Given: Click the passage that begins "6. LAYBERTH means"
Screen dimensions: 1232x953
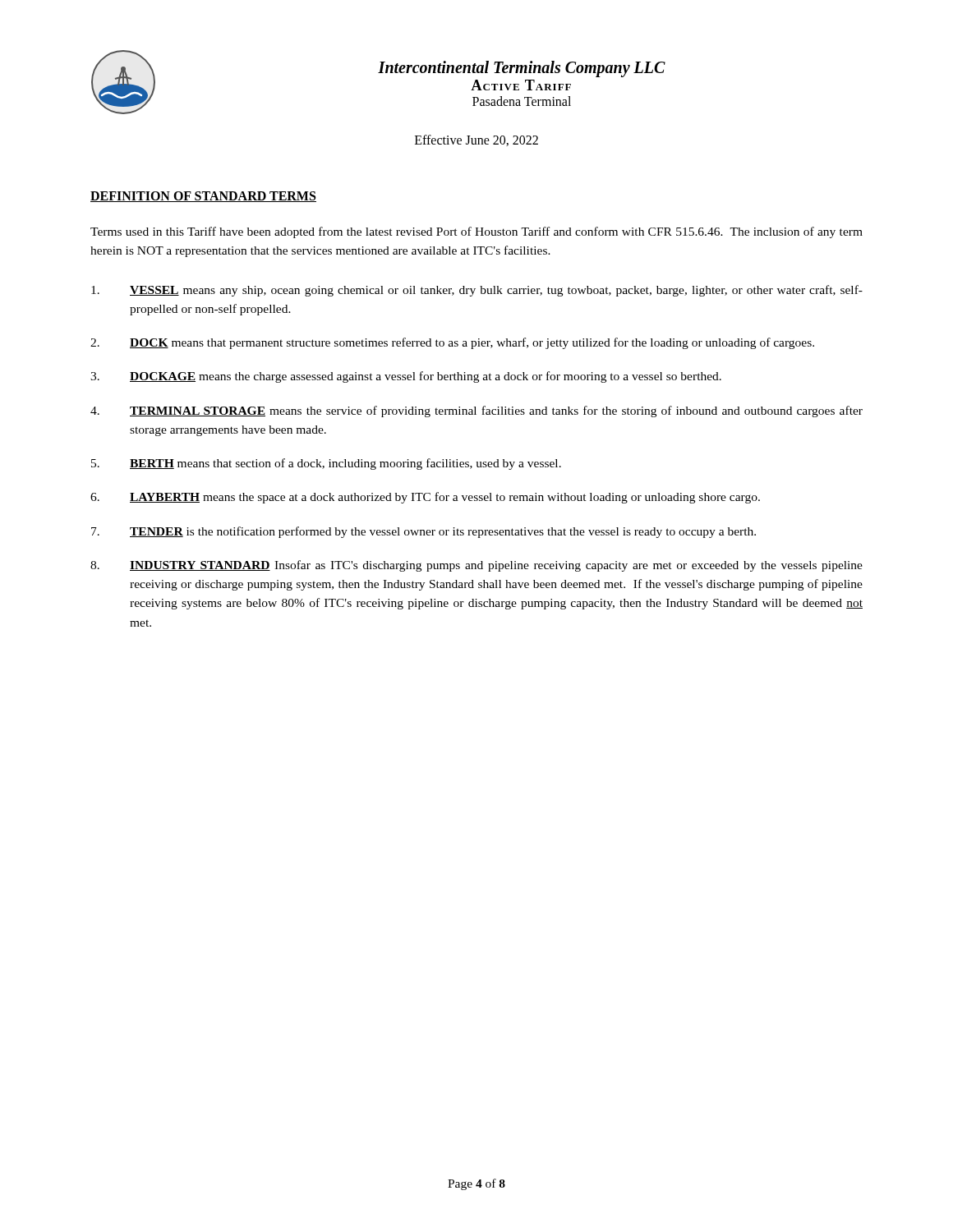Looking at the screenshot, I should tap(476, 497).
